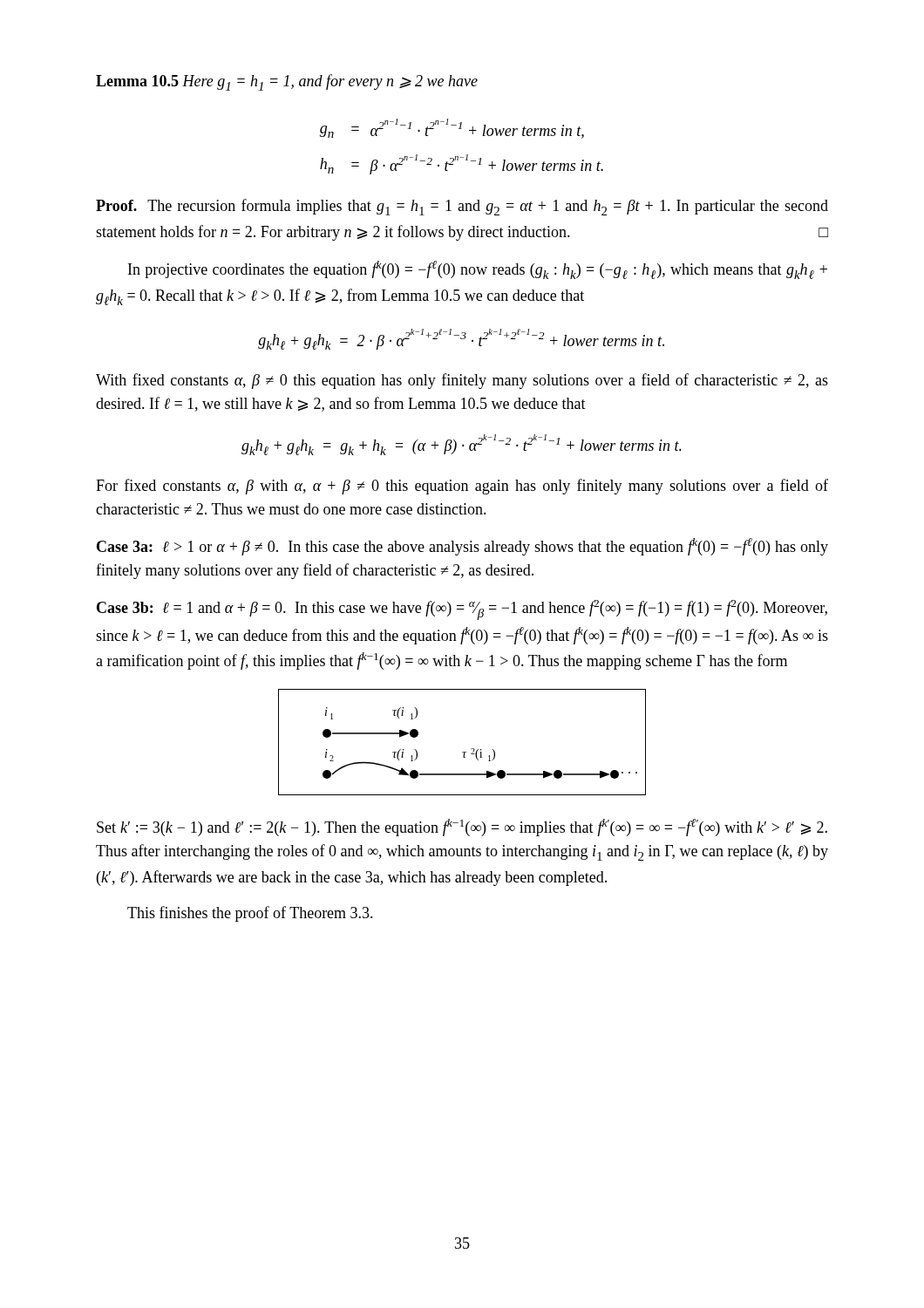Point to the formula beginning "gkhℓ + gℓhk = gk"
Image resolution: width=924 pixels, height=1308 pixels.
point(462,444)
